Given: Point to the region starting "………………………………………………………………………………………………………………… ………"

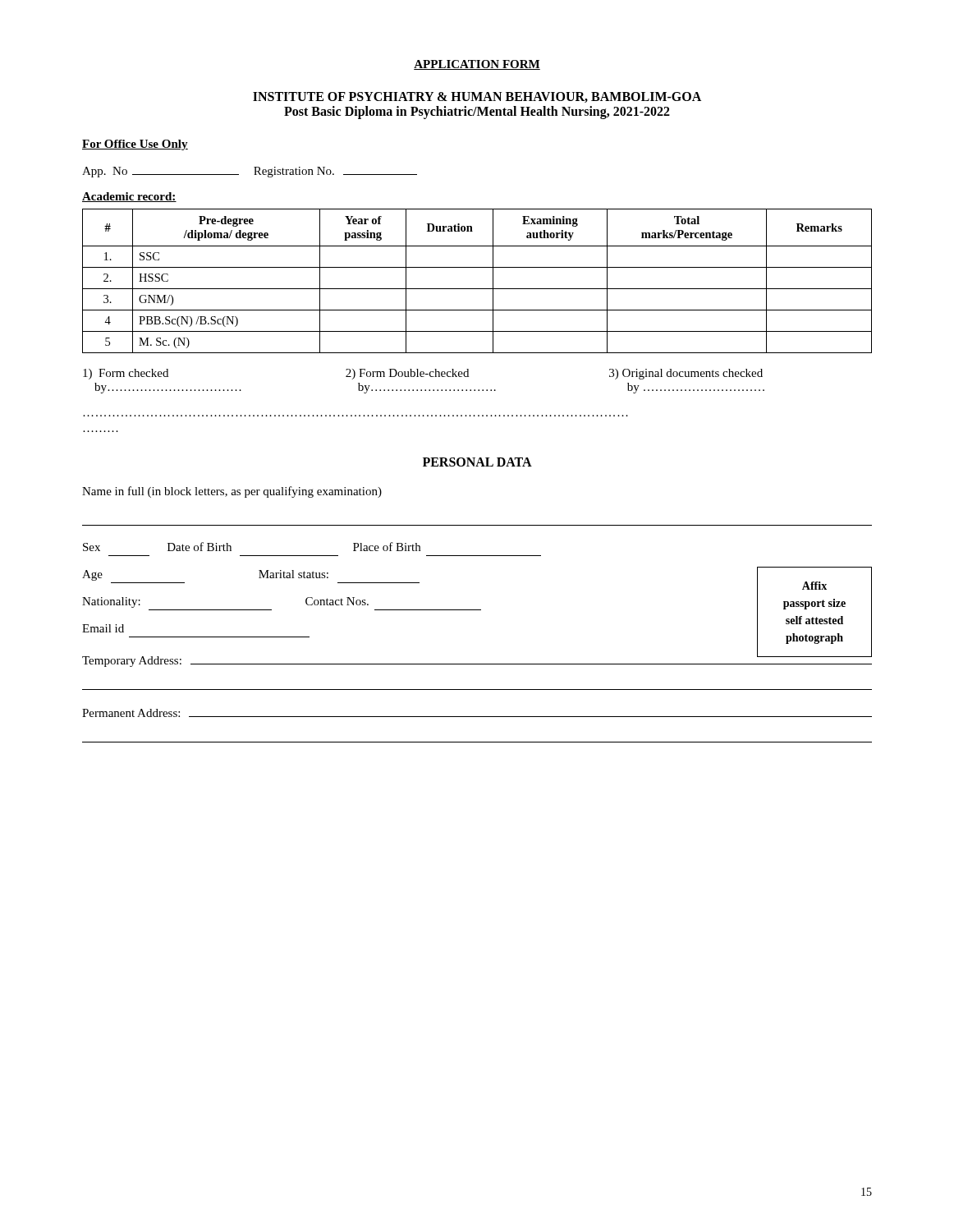Looking at the screenshot, I should click(x=477, y=420).
